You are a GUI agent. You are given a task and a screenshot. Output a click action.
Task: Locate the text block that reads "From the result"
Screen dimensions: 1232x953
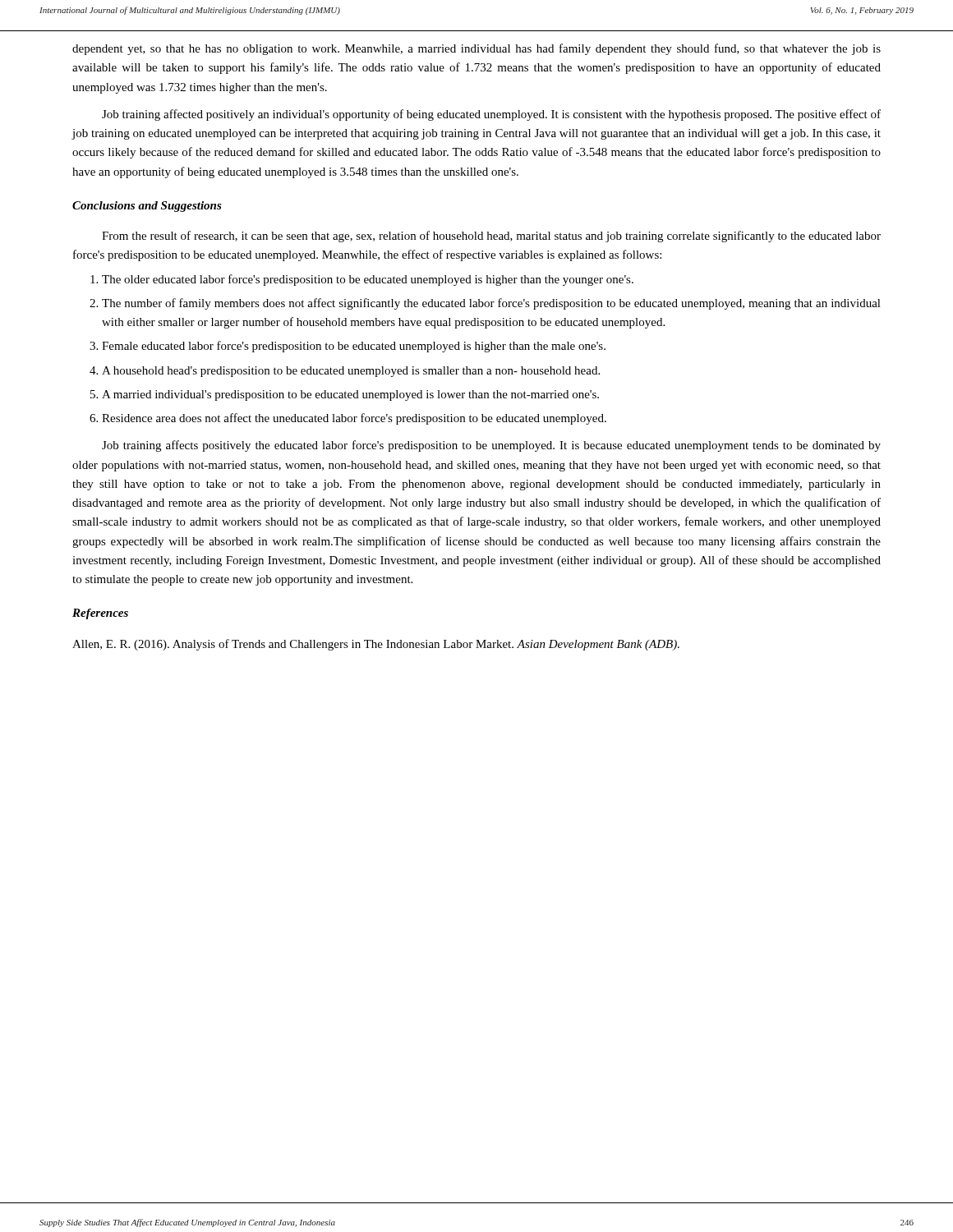click(x=476, y=246)
